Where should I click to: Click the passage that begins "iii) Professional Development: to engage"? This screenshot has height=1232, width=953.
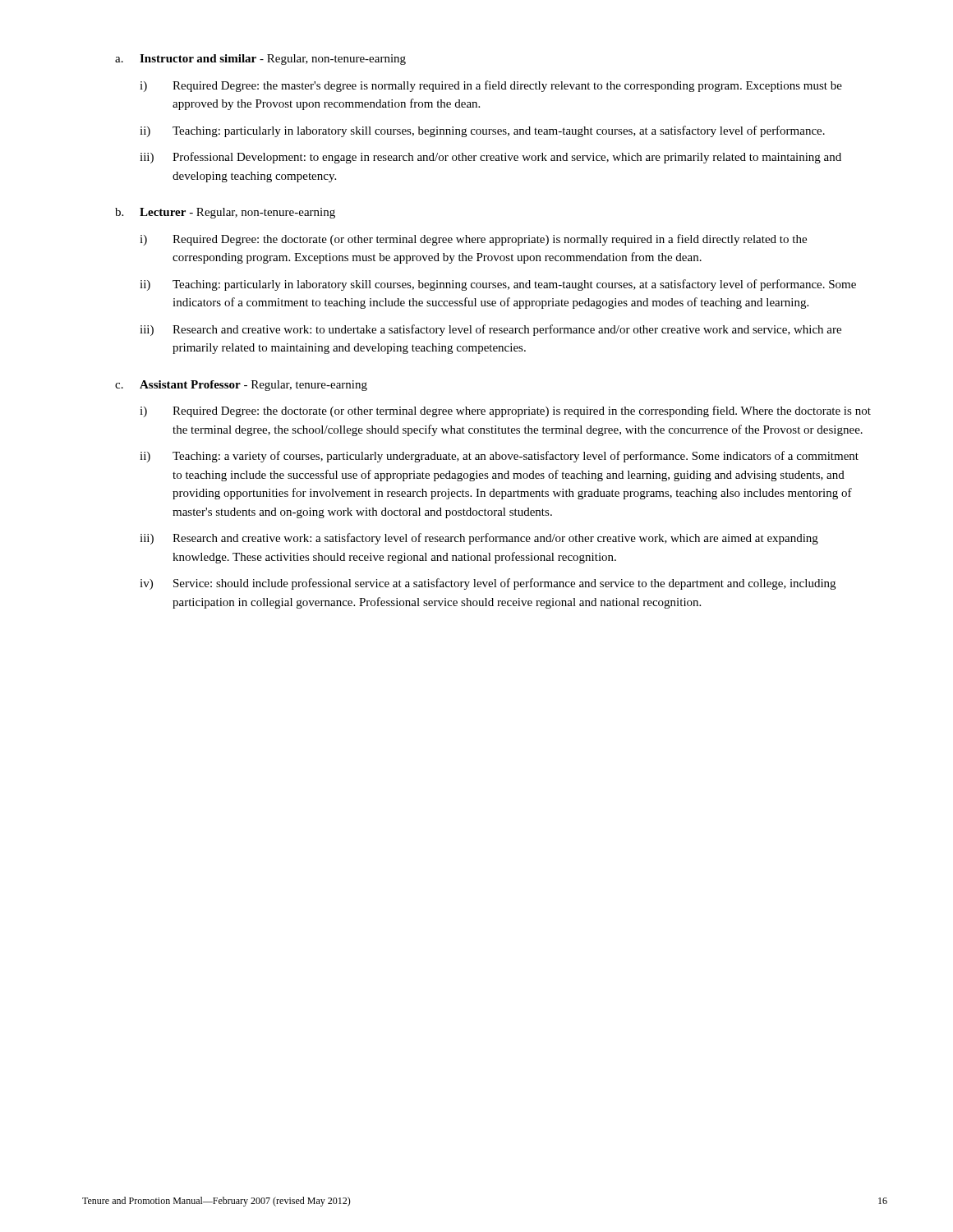click(505, 166)
